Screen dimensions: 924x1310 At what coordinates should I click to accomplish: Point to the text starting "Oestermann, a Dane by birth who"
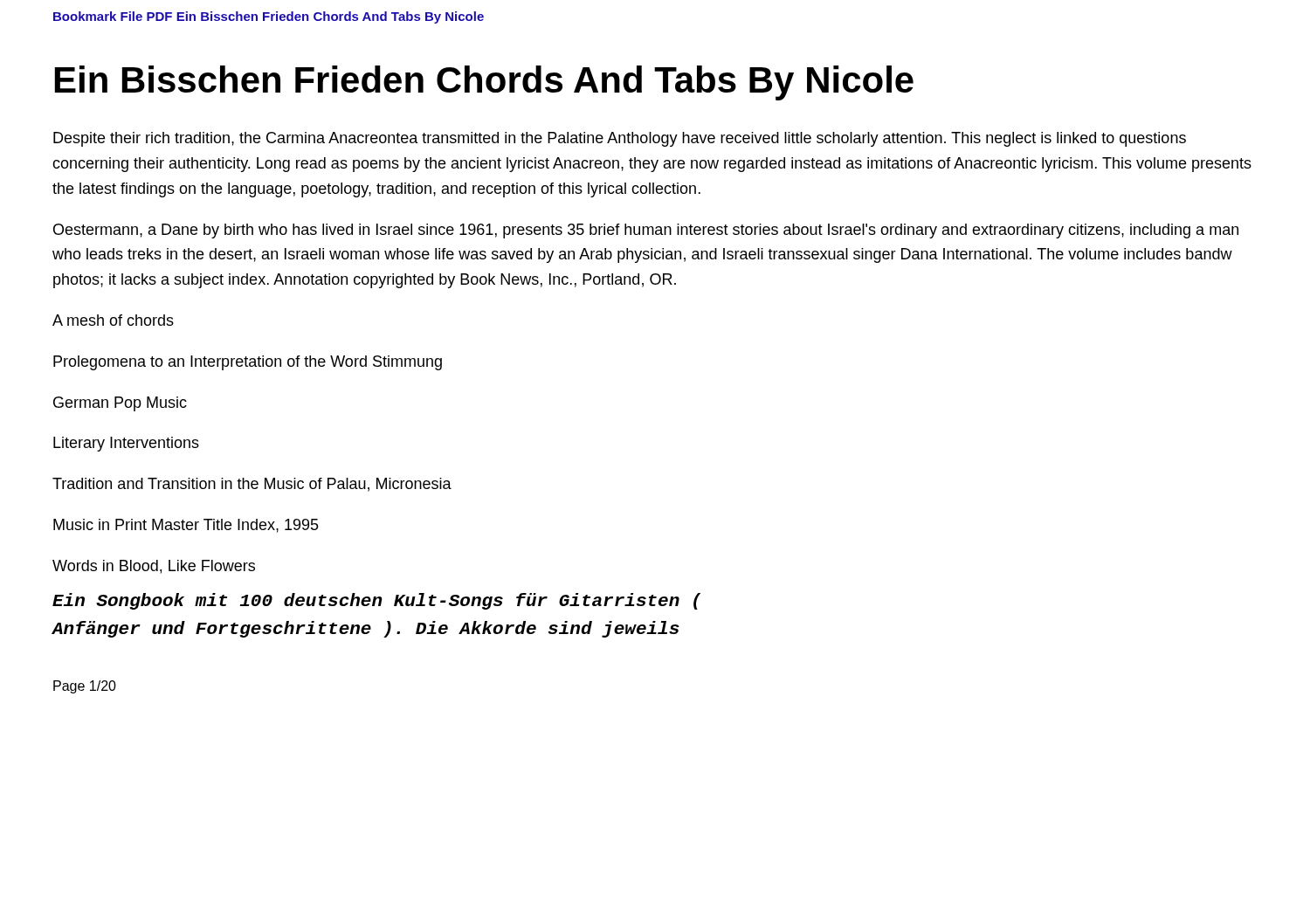[655, 255]
